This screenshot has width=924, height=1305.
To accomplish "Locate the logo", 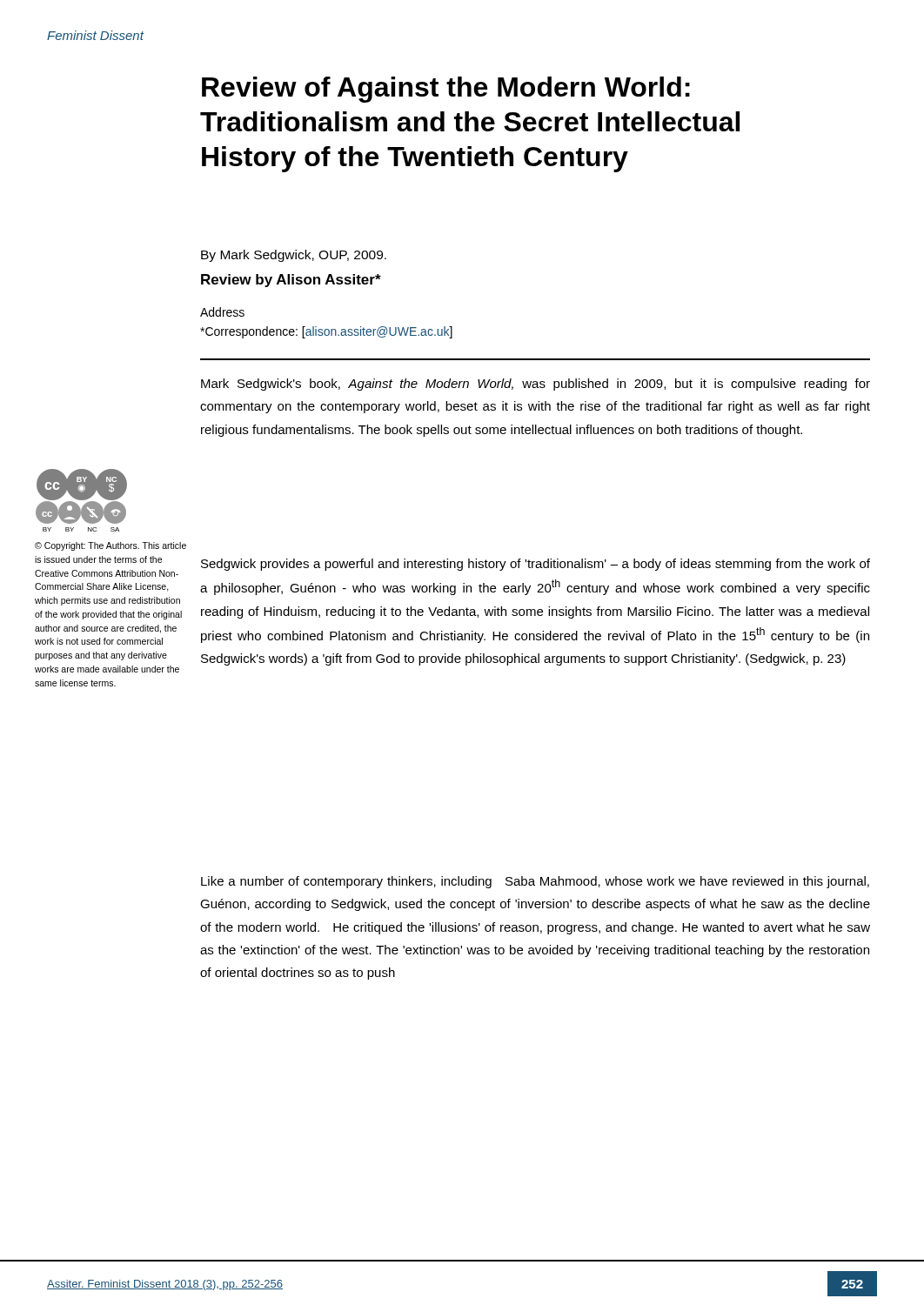I will coord(113,505).
